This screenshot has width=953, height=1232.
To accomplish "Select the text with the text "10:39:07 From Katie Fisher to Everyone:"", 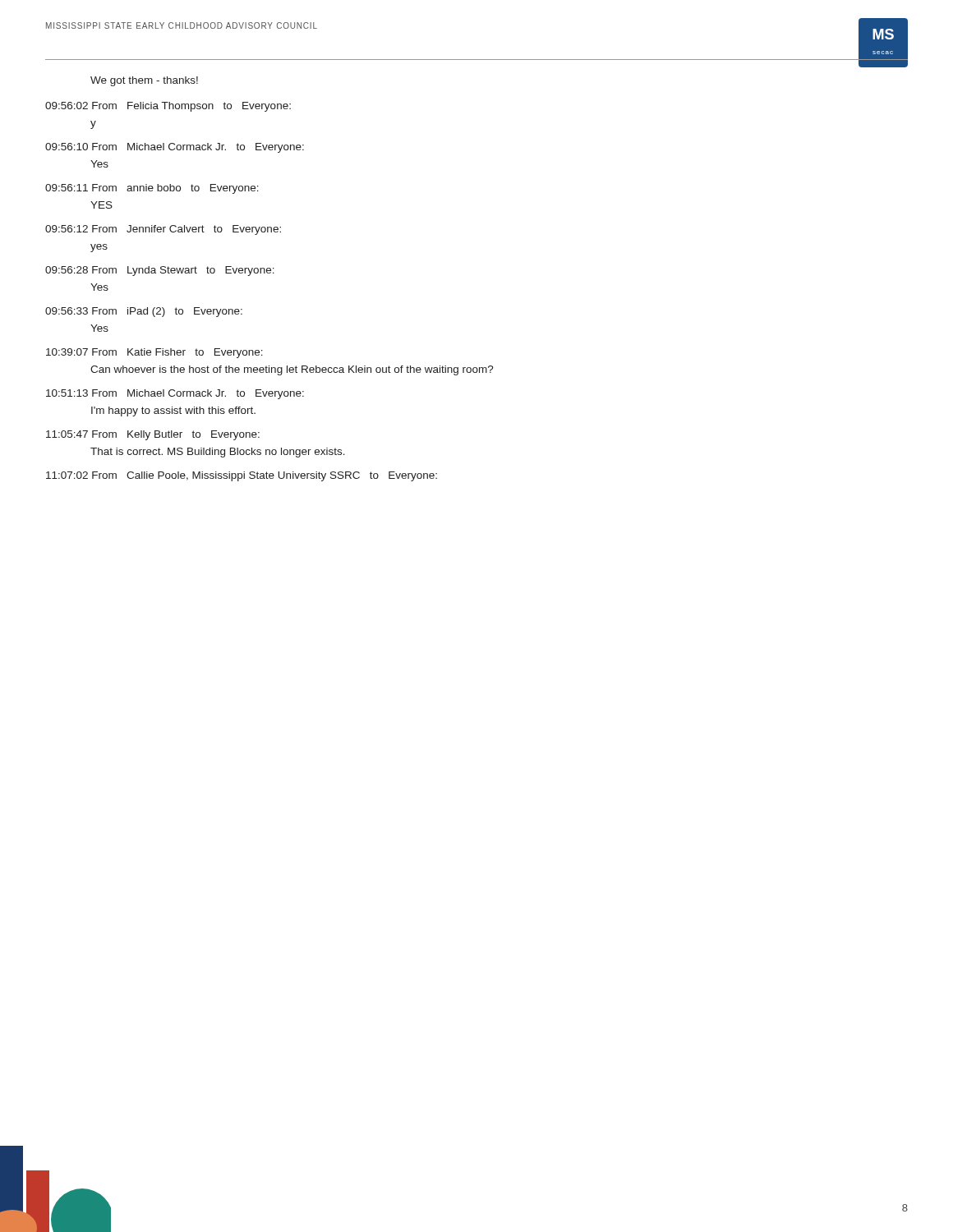I will coord(154,352).
